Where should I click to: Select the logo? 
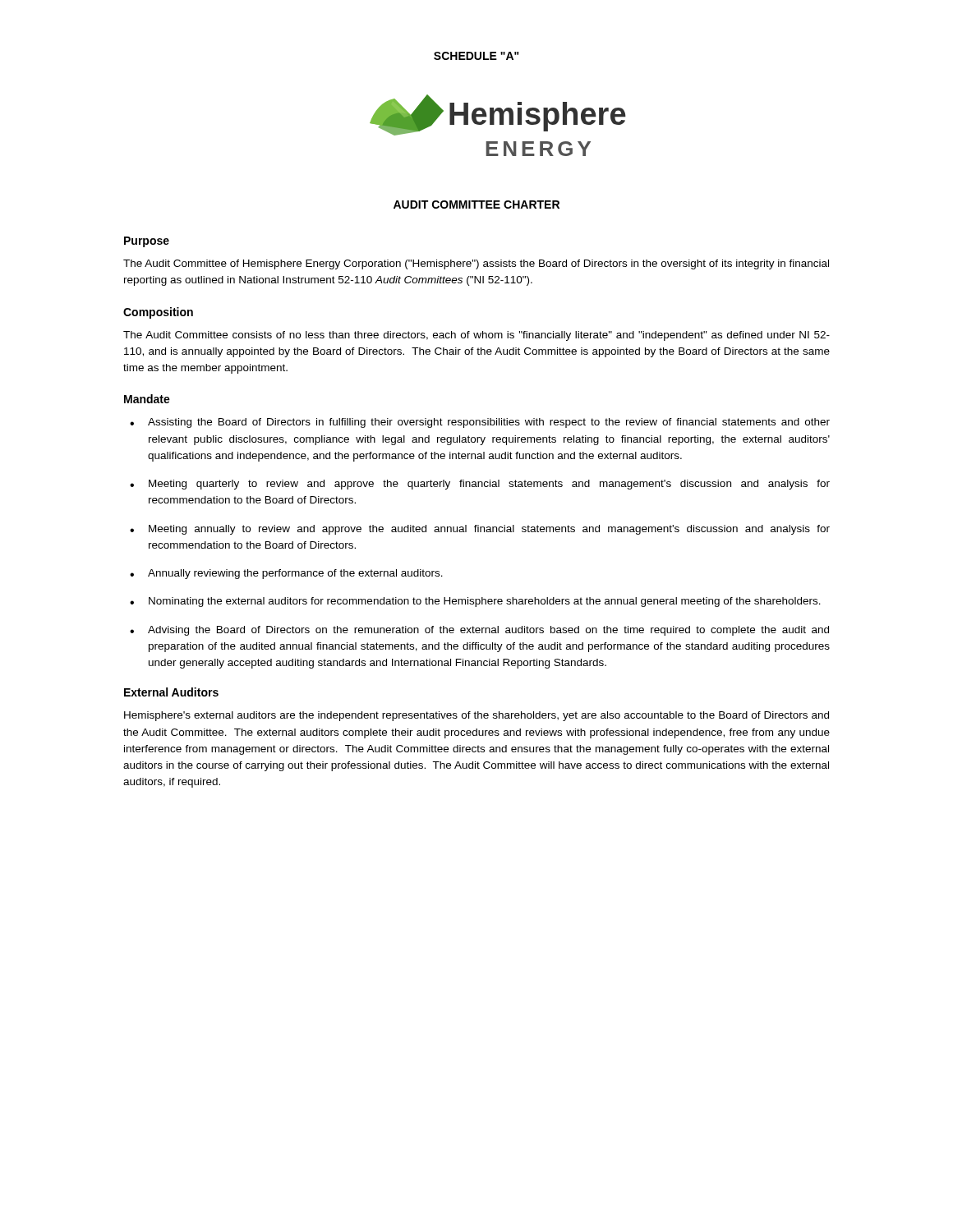476,129
